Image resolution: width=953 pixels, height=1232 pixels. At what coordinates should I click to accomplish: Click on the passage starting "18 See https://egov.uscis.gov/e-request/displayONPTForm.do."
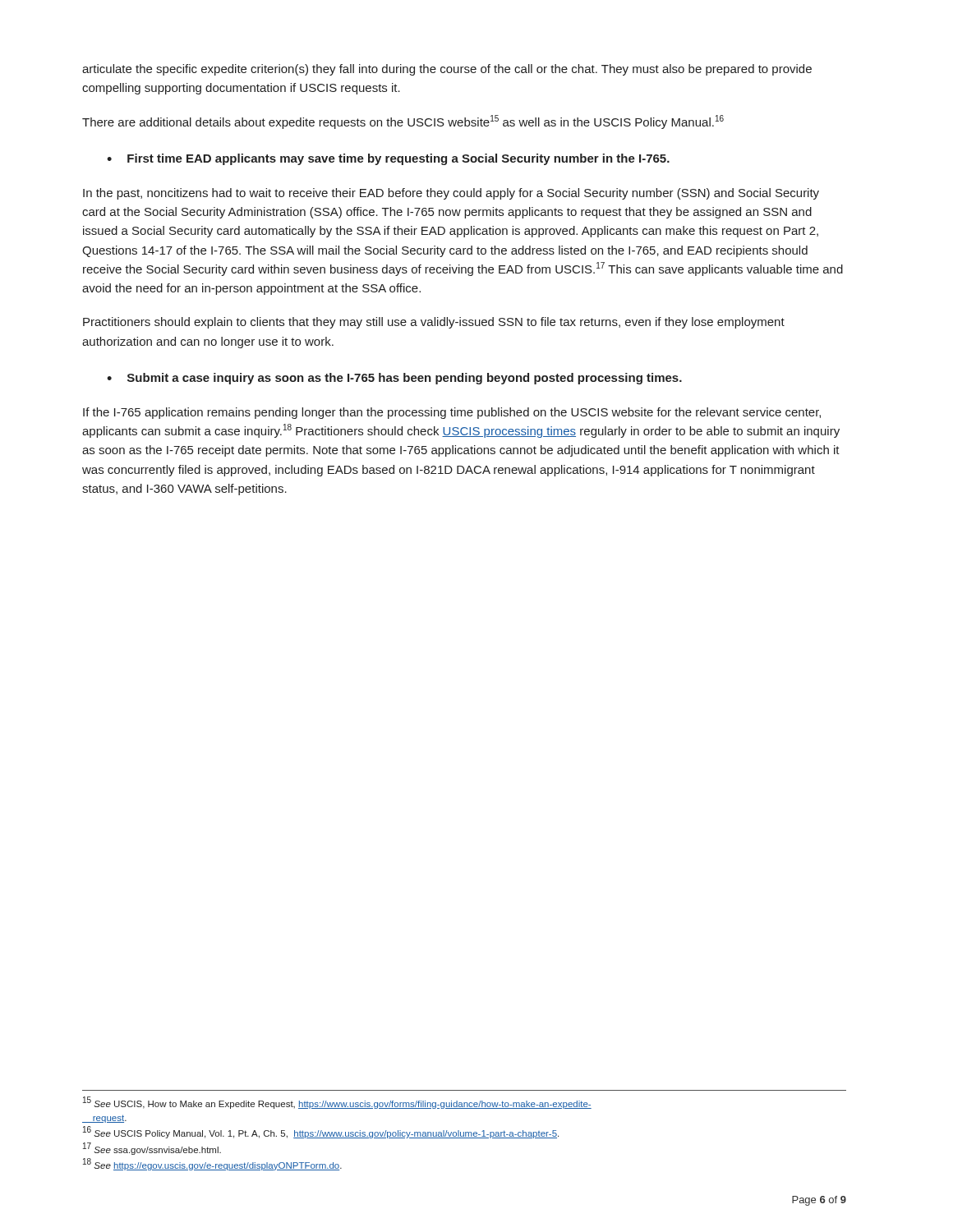click(x=212, y=1164)
